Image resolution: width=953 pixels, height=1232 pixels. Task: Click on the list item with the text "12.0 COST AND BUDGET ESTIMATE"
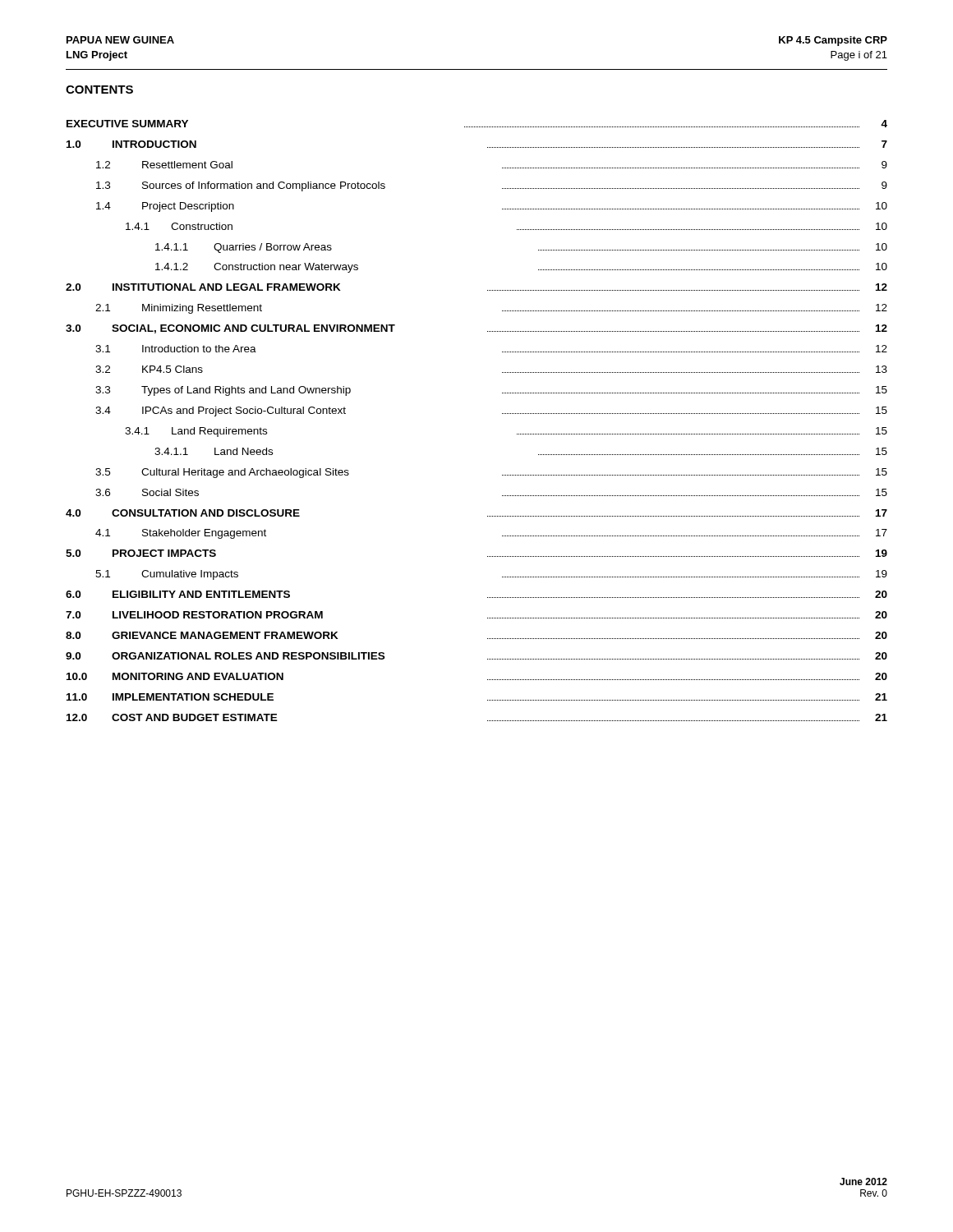476,718
